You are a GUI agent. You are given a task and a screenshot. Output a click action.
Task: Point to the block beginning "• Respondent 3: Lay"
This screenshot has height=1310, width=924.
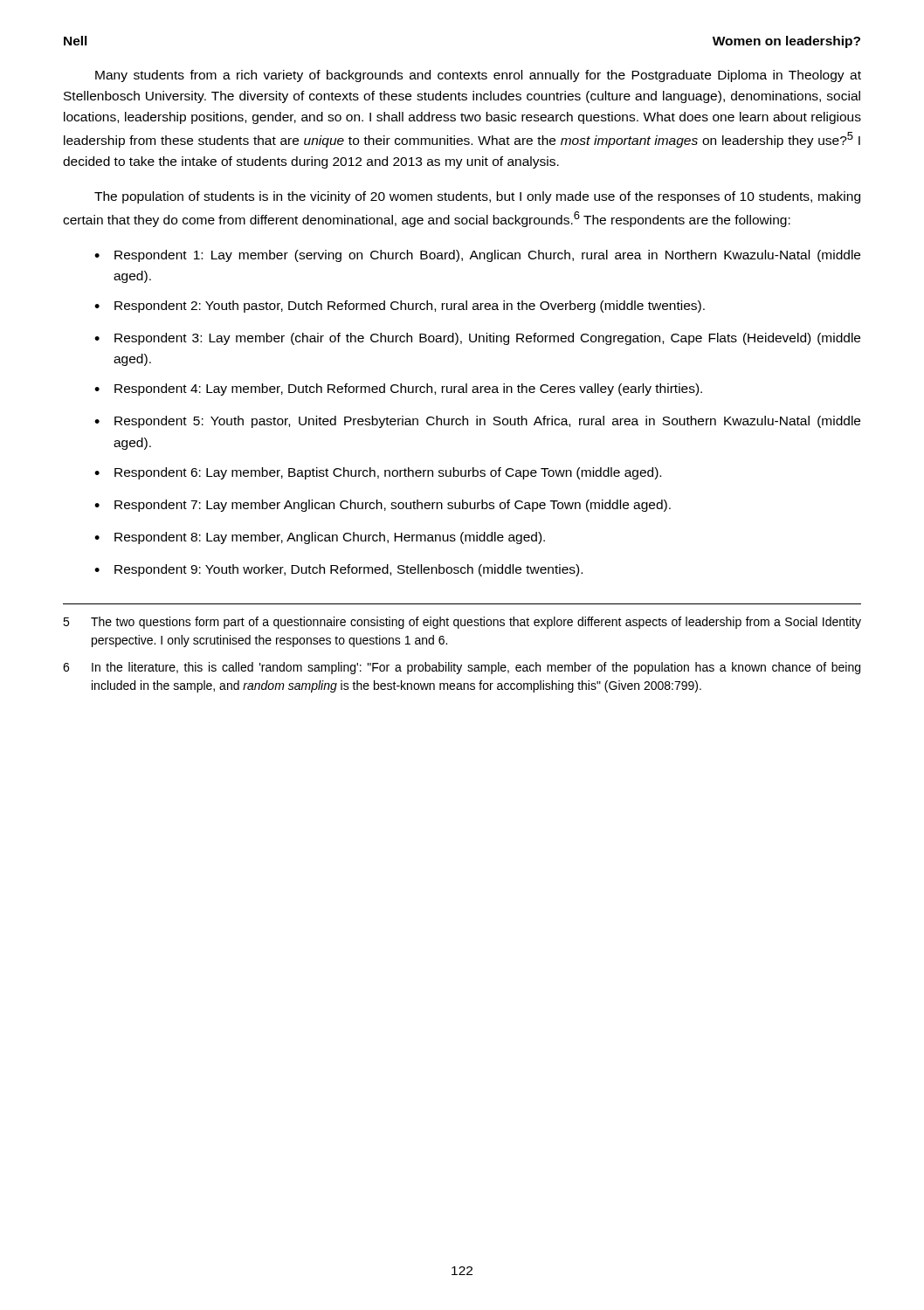pyautogui.click(x=478, y=349)
